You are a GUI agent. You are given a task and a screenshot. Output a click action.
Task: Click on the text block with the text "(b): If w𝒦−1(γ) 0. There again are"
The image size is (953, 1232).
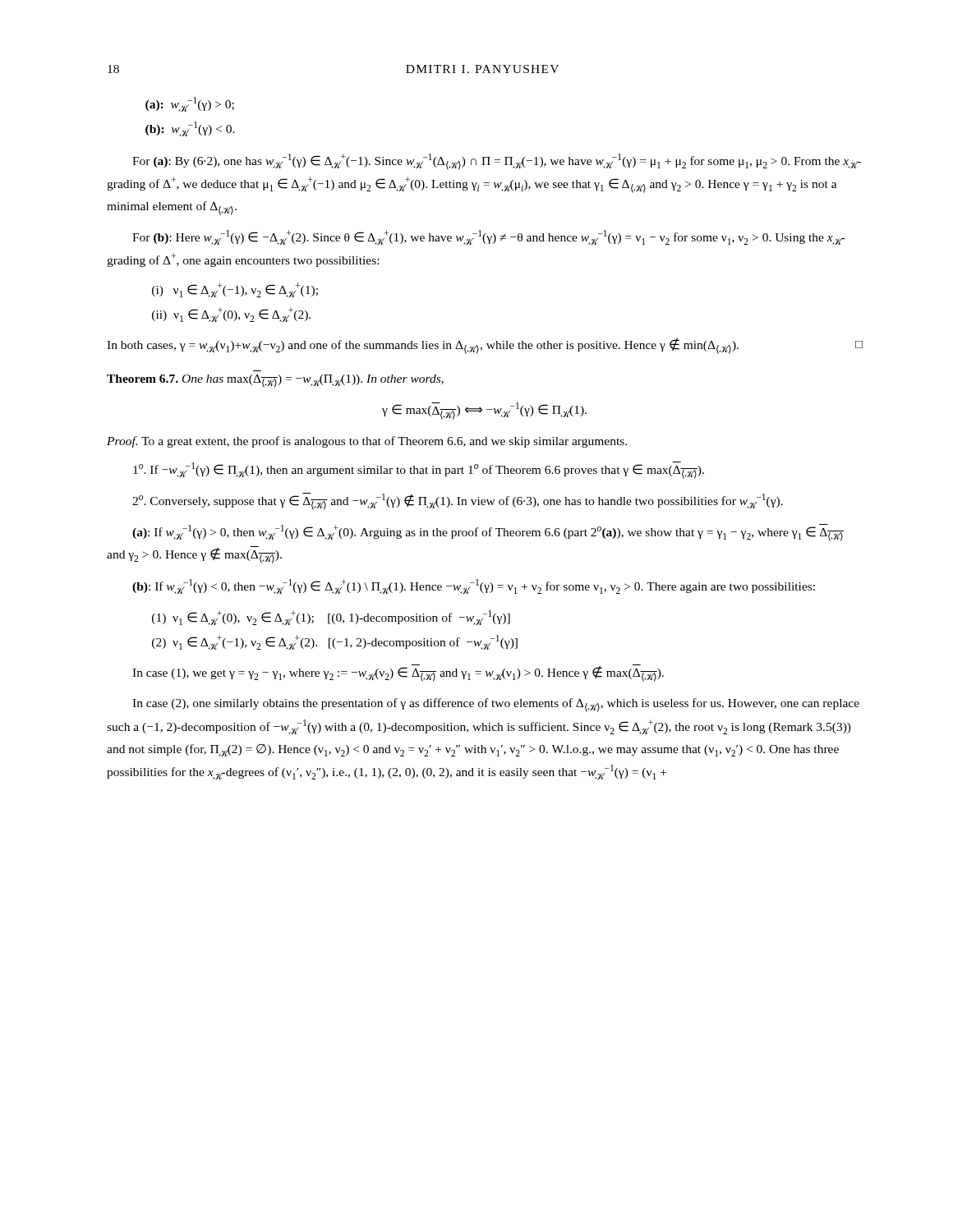tap(474, 587)
